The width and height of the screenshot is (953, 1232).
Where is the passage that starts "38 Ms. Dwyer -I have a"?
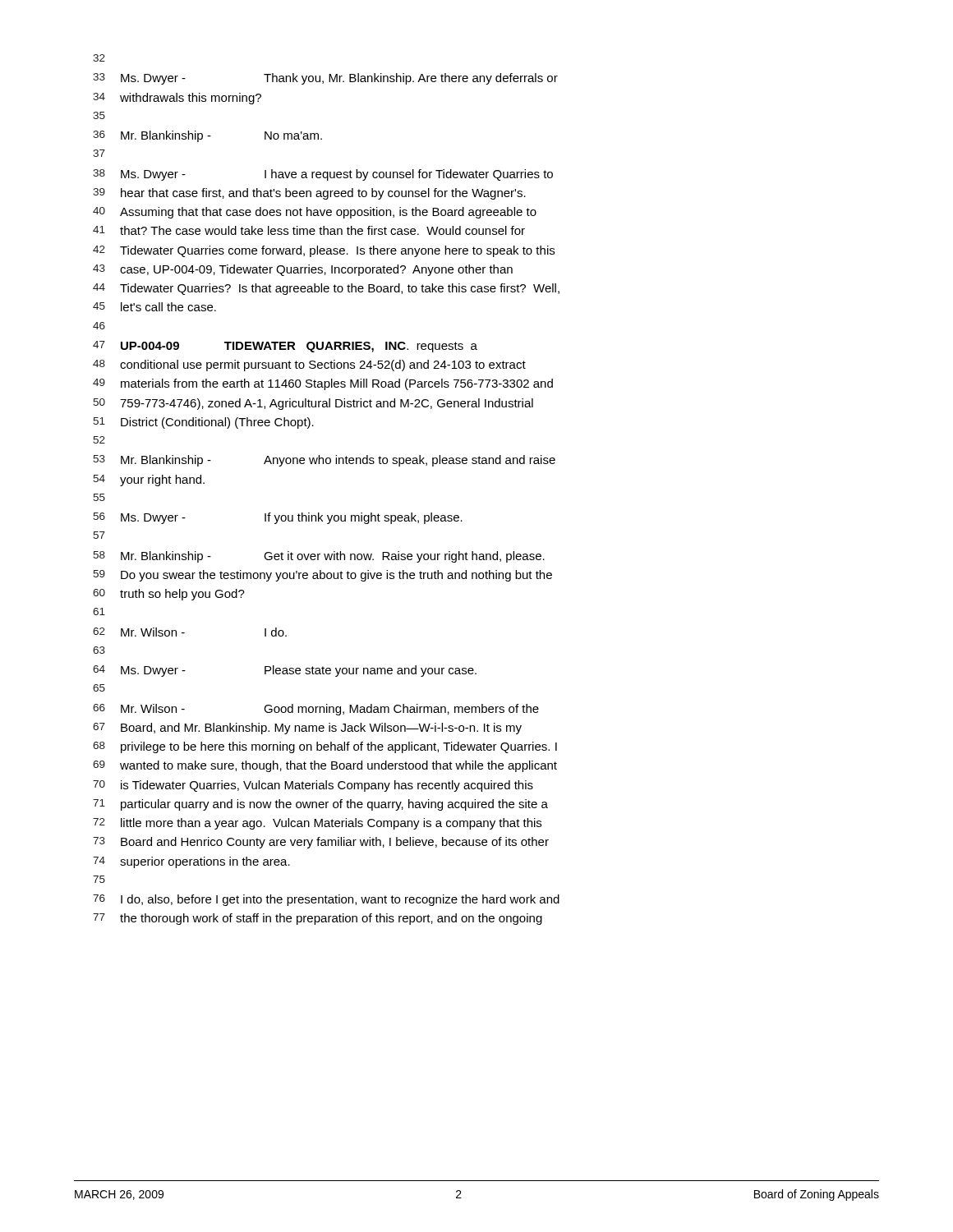[476, 173]
